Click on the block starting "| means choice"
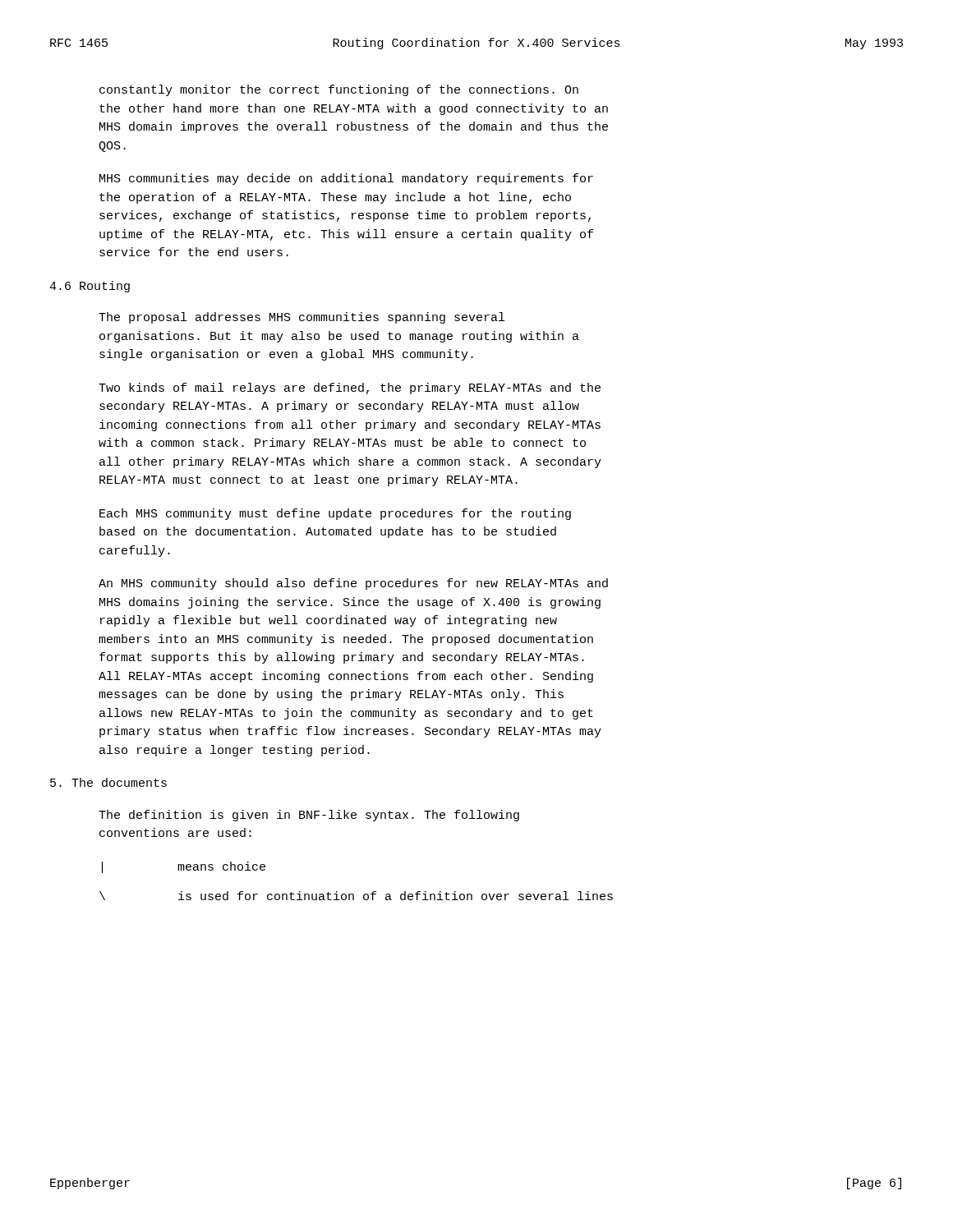 (x=182, y=868)
